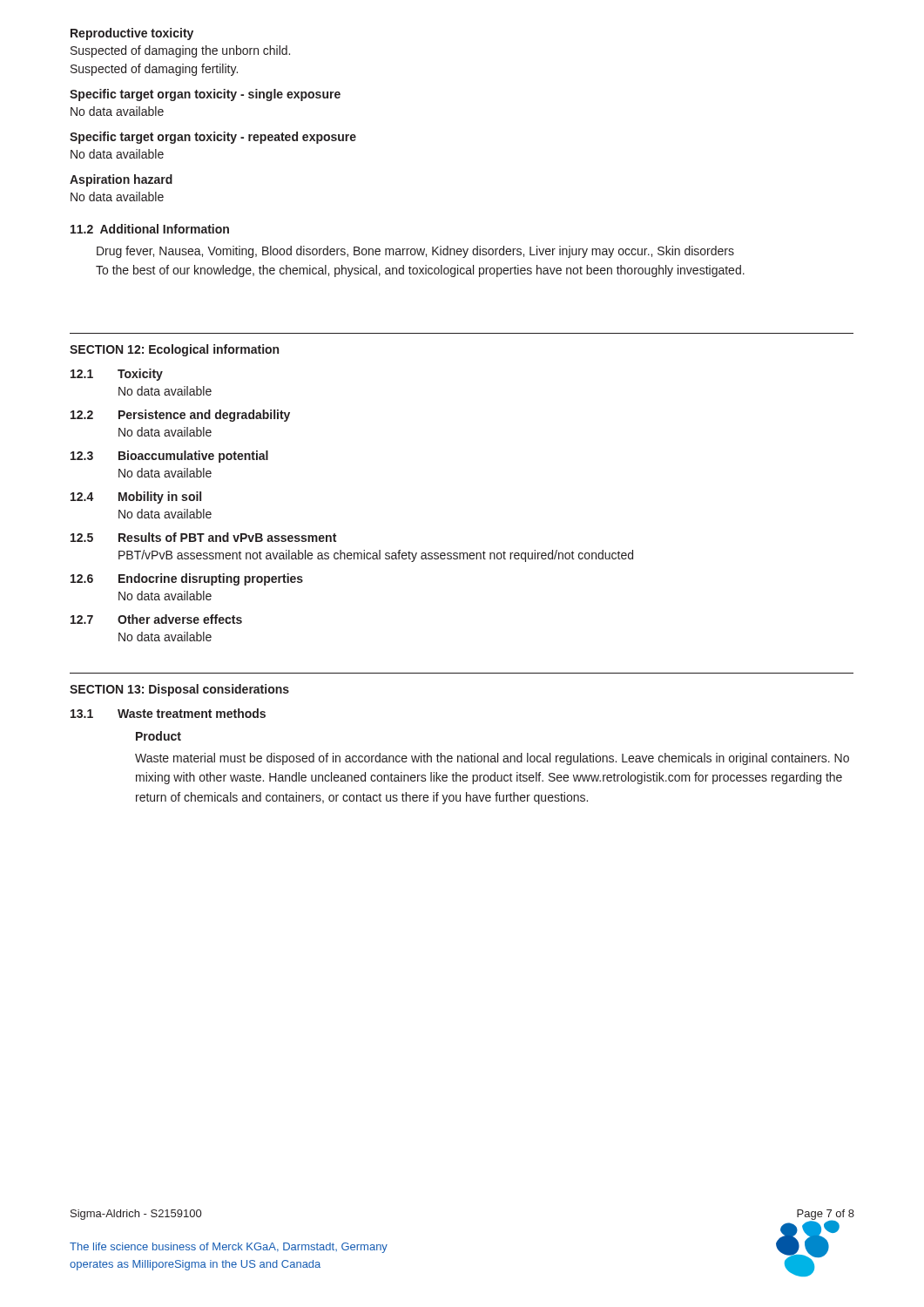Find the logo
This screenshot has width=924, height=1307.
[x=813, y=1251]
